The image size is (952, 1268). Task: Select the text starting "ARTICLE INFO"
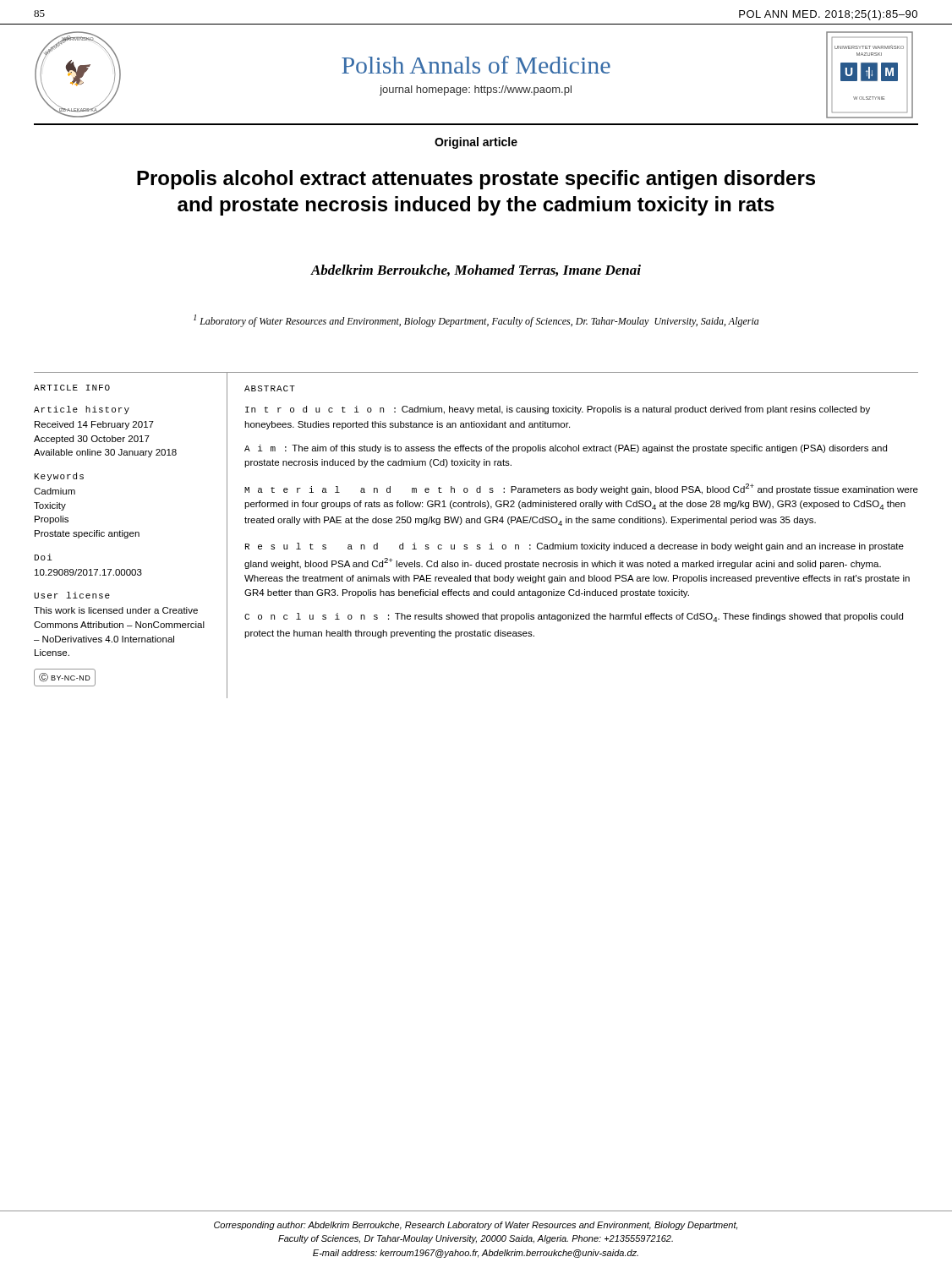[x=72, y=388]
